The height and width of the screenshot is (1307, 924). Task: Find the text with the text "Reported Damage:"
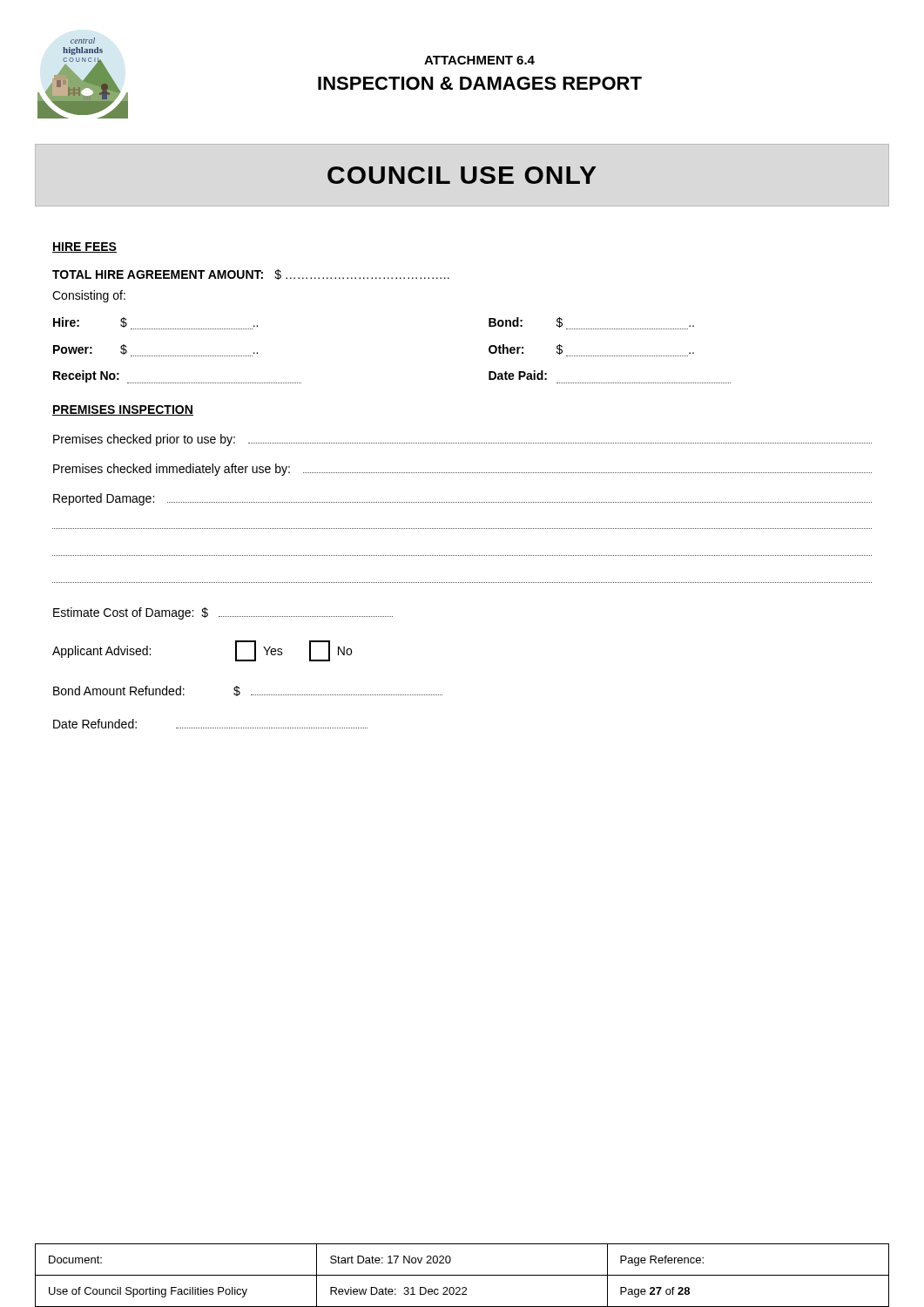pos(462,498)
